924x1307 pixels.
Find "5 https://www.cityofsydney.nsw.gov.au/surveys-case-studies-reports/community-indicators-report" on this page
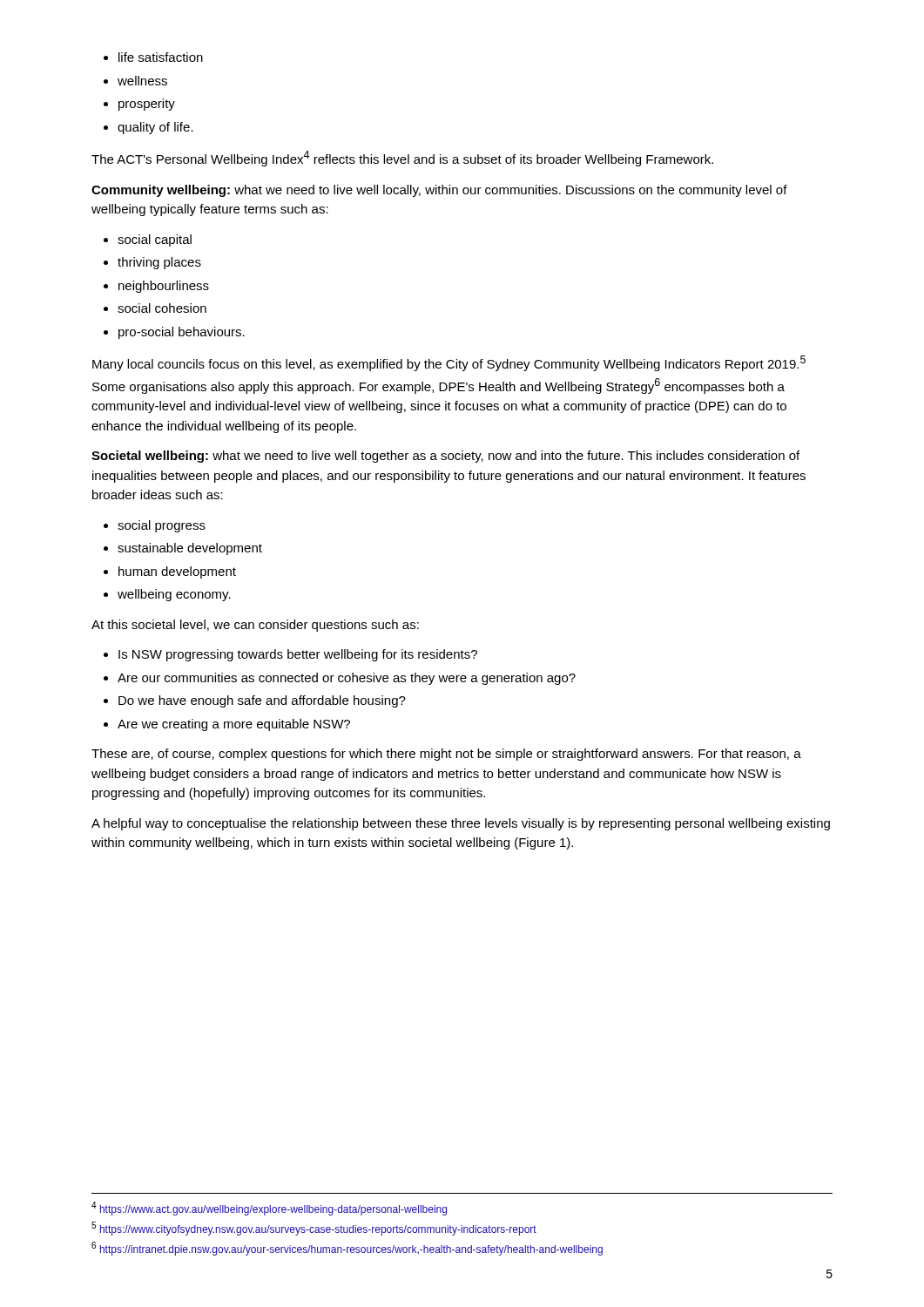point(314,1228)
